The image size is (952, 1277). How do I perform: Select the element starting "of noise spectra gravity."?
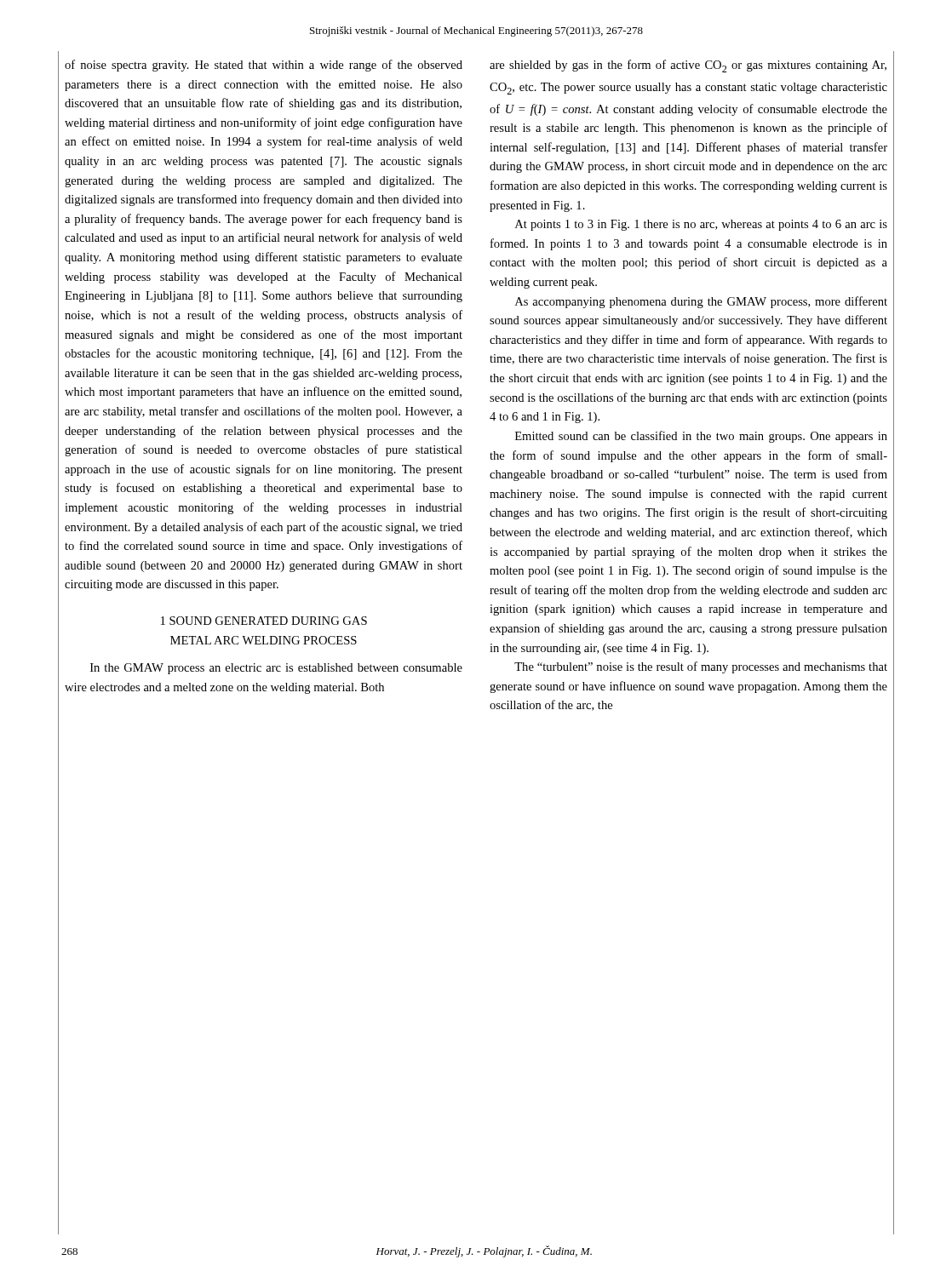[264, 325]
